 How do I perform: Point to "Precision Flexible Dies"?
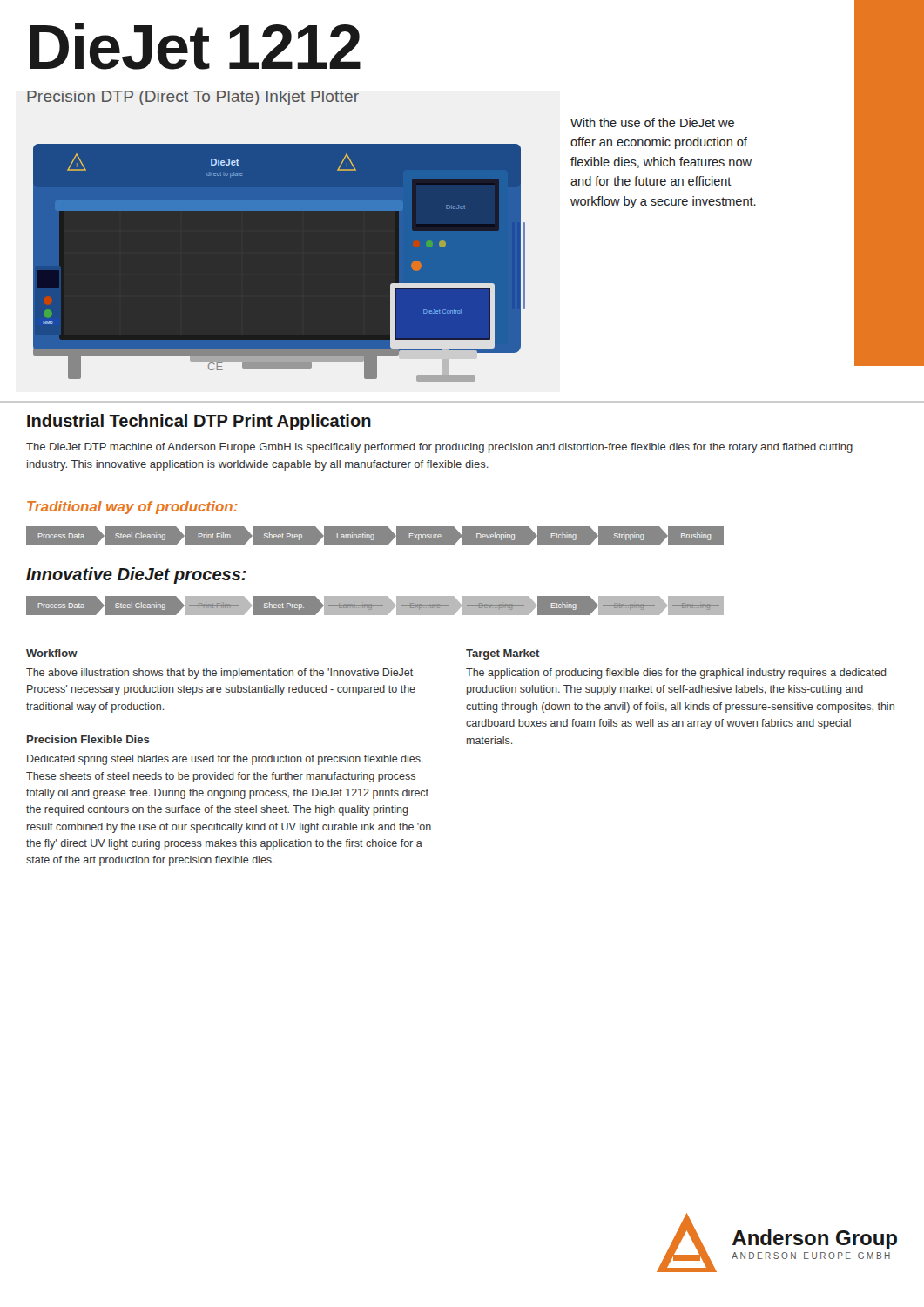(x=88, y=740)
